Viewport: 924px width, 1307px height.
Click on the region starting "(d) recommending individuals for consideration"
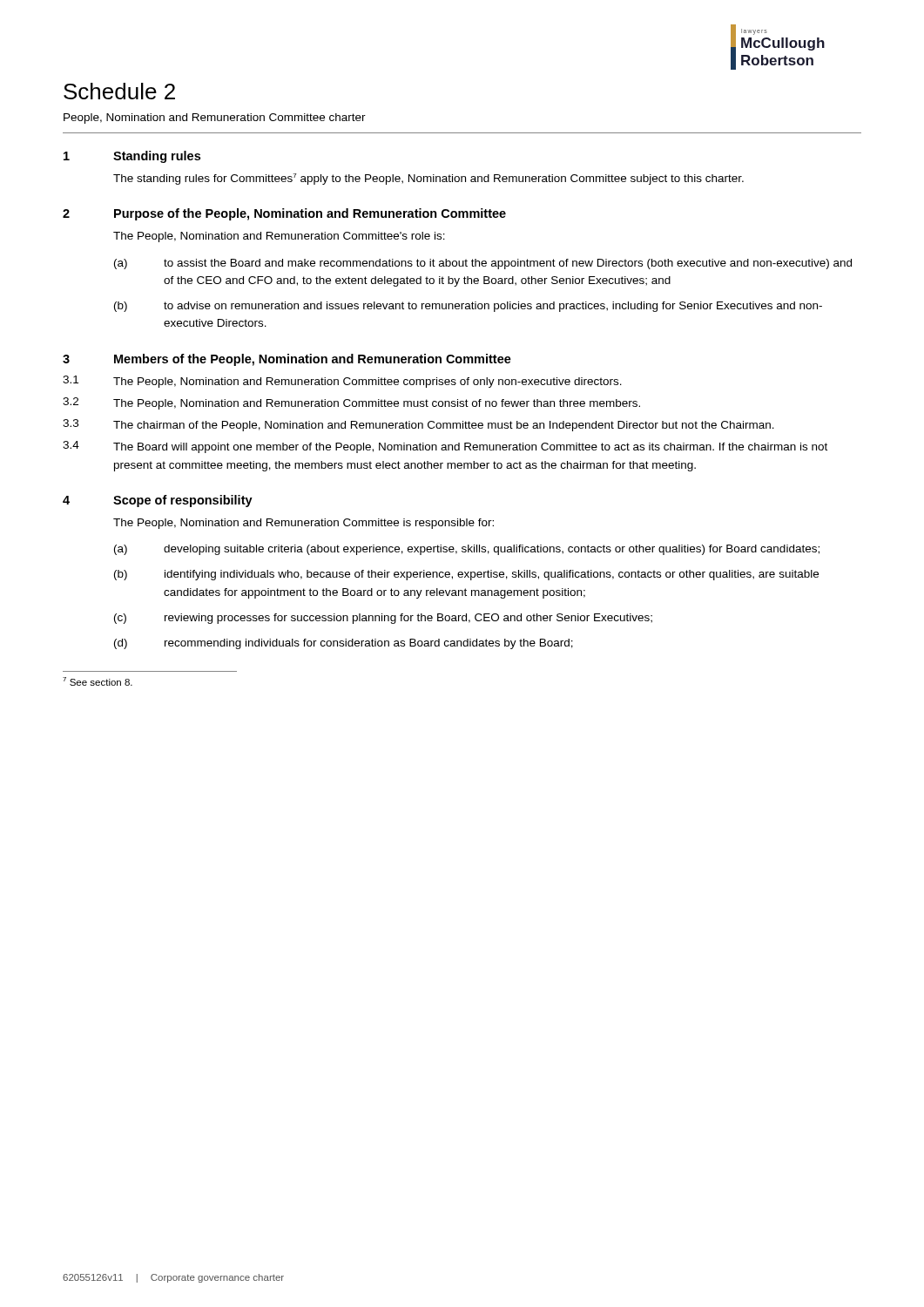tap(487, 643)
